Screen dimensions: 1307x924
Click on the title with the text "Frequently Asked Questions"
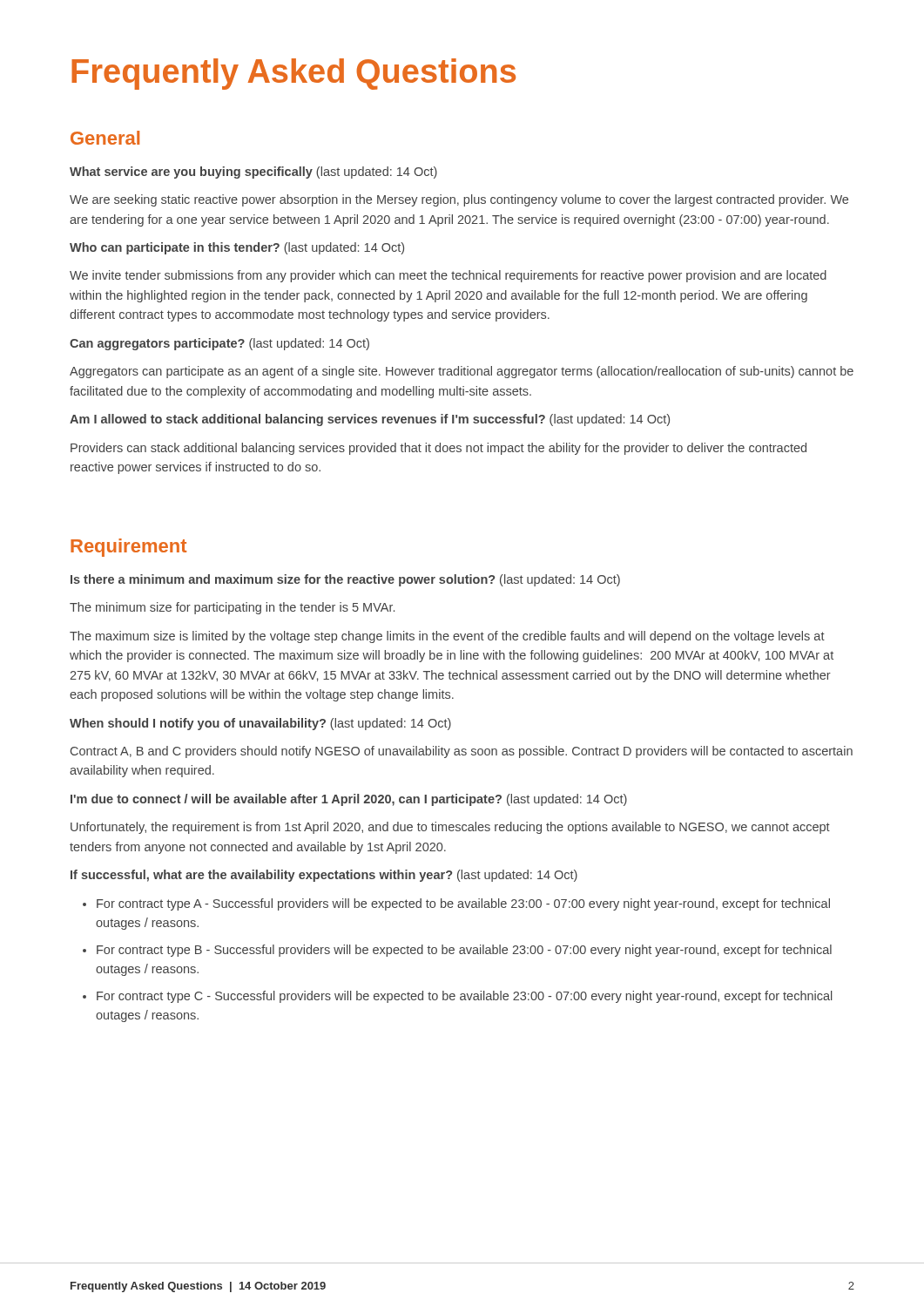(x=293, y=71)
